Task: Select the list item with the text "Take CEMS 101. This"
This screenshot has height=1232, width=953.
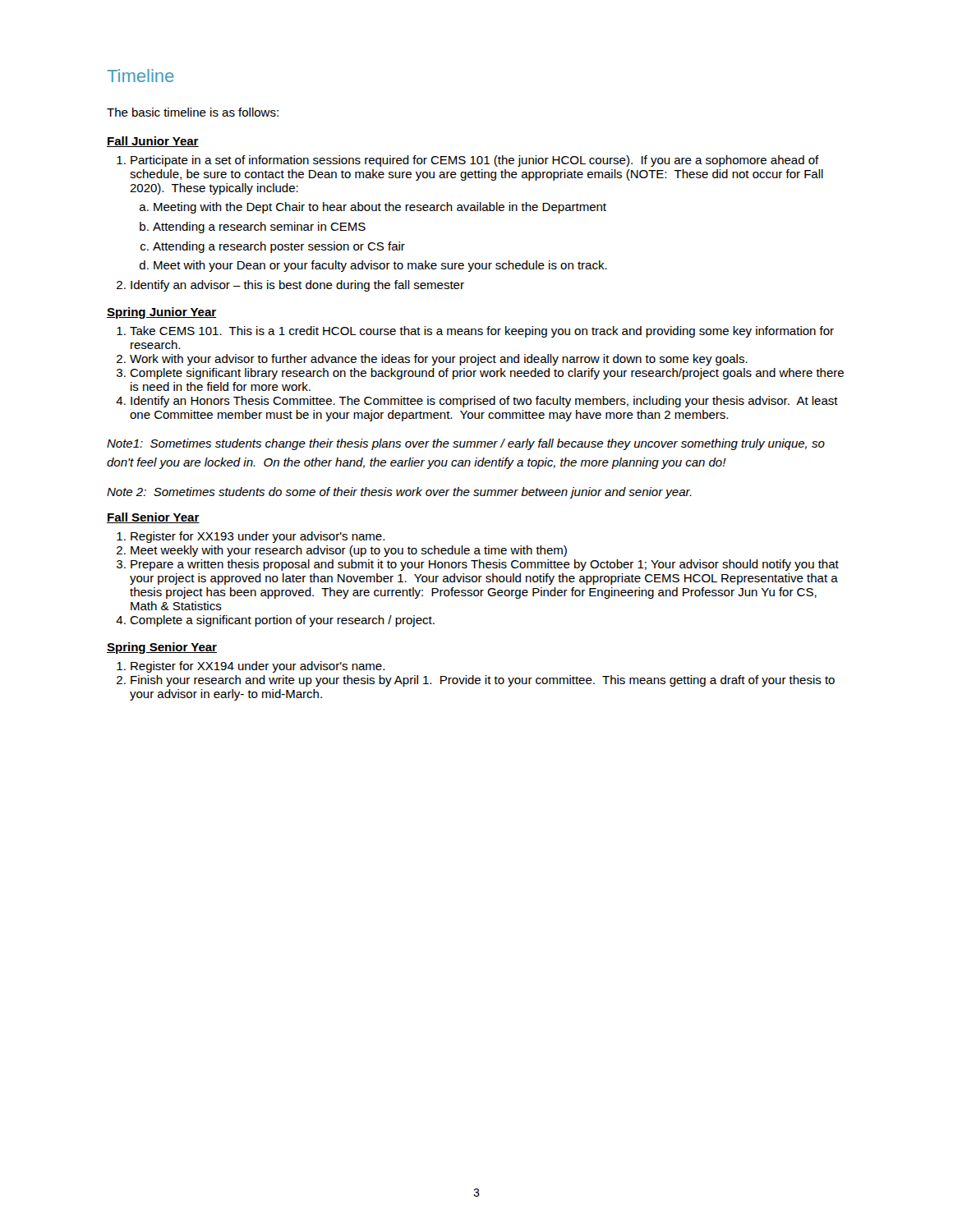Action: click(x=488, y=338)
